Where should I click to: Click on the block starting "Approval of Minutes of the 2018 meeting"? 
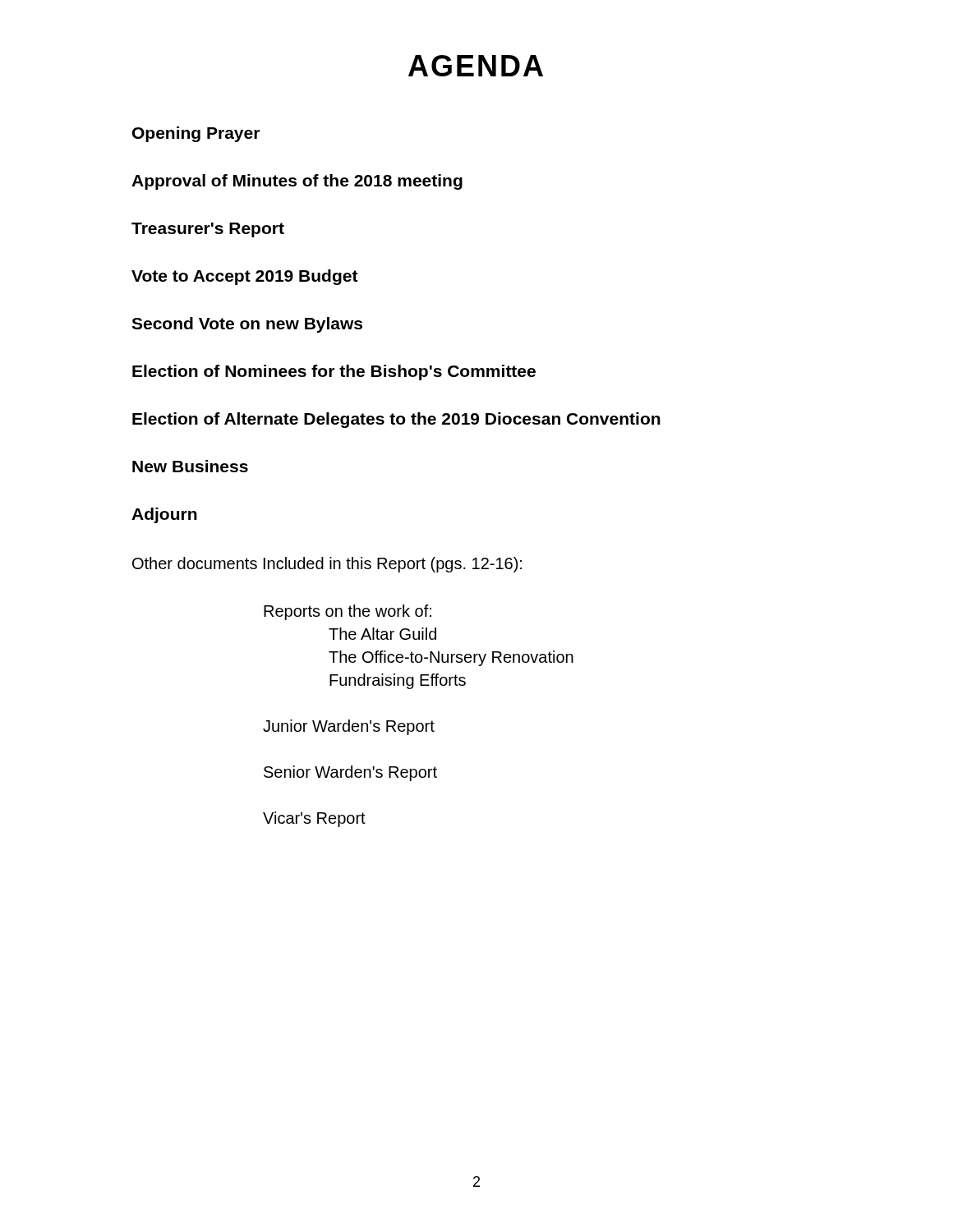297,180
